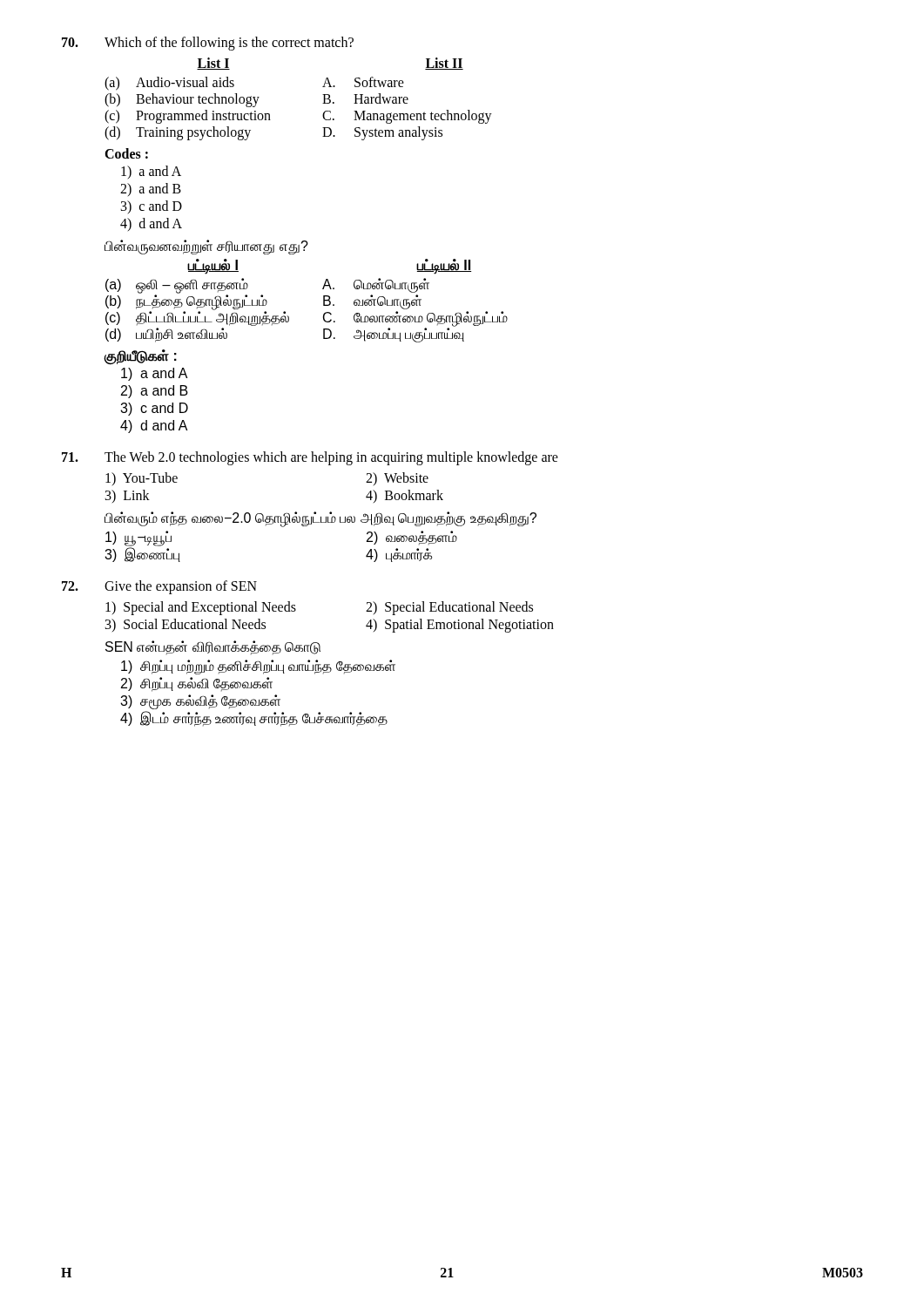Viewport: 924px width, 1307px height.
Task: Find the text block starting "70. Which of"
Action: [x=208, y=44]
